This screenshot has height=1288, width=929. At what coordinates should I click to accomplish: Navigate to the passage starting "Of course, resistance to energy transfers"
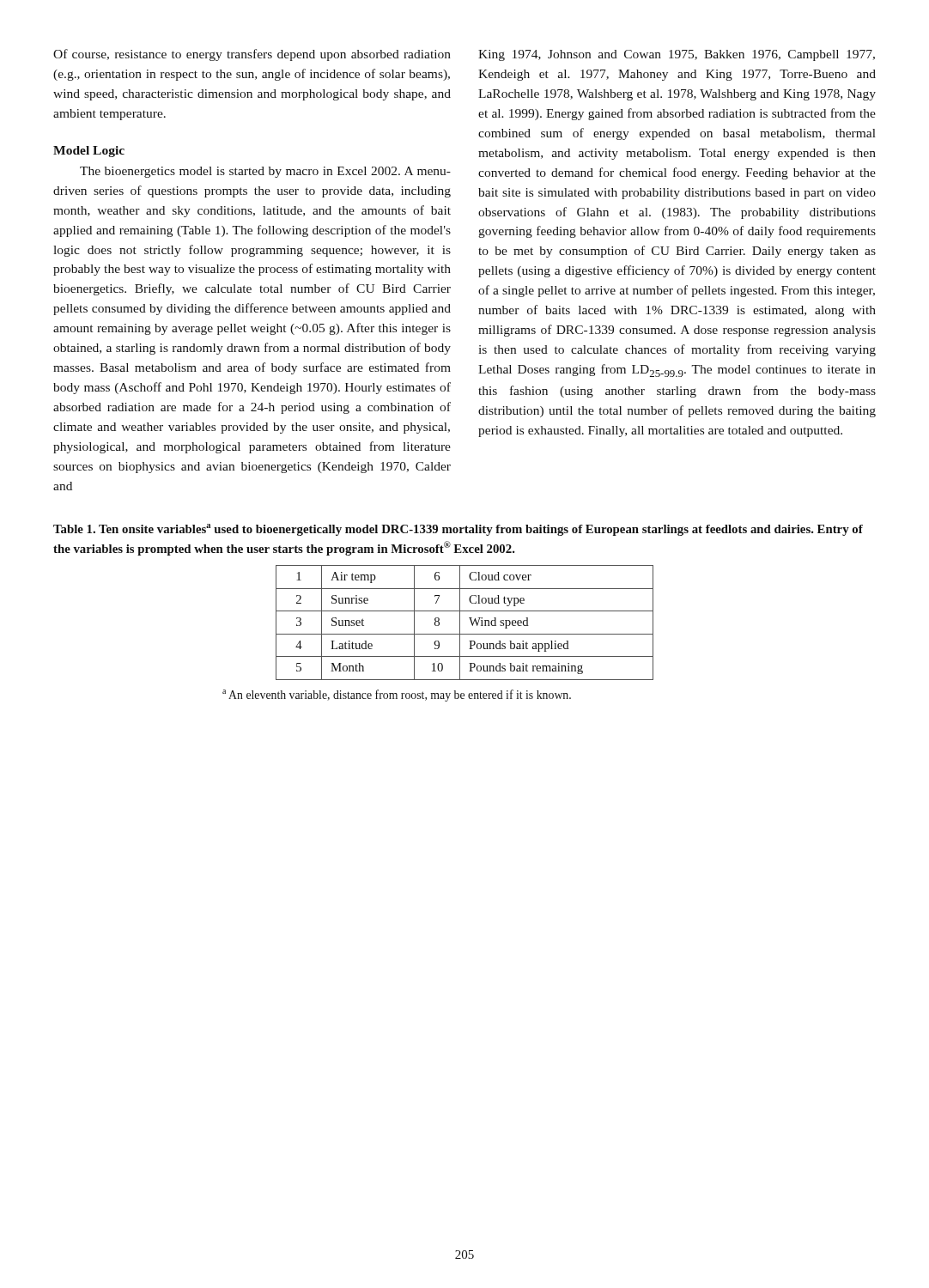pyautogui.click(x=252, y=84)
